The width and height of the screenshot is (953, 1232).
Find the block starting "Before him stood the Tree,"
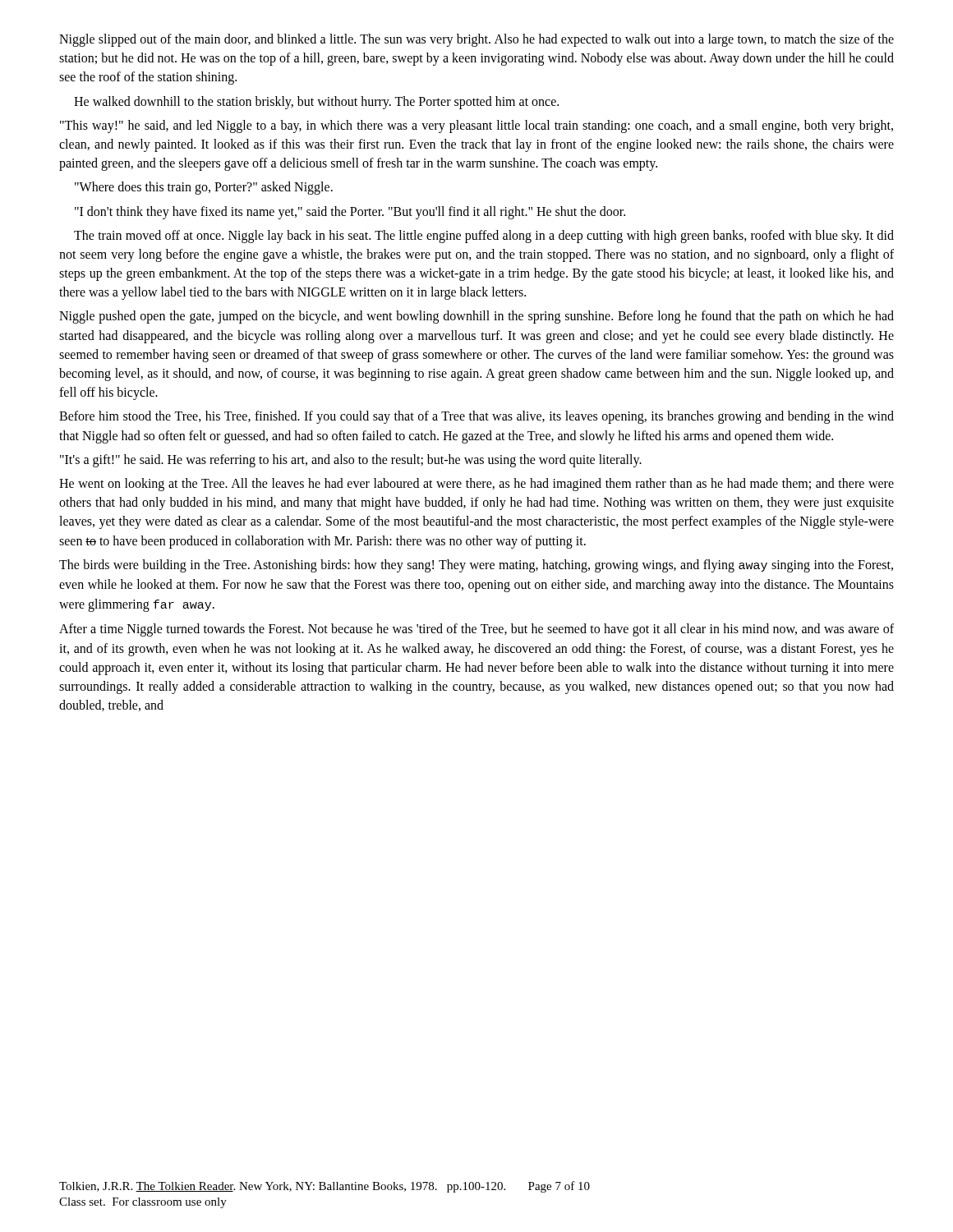coord(476,426)
